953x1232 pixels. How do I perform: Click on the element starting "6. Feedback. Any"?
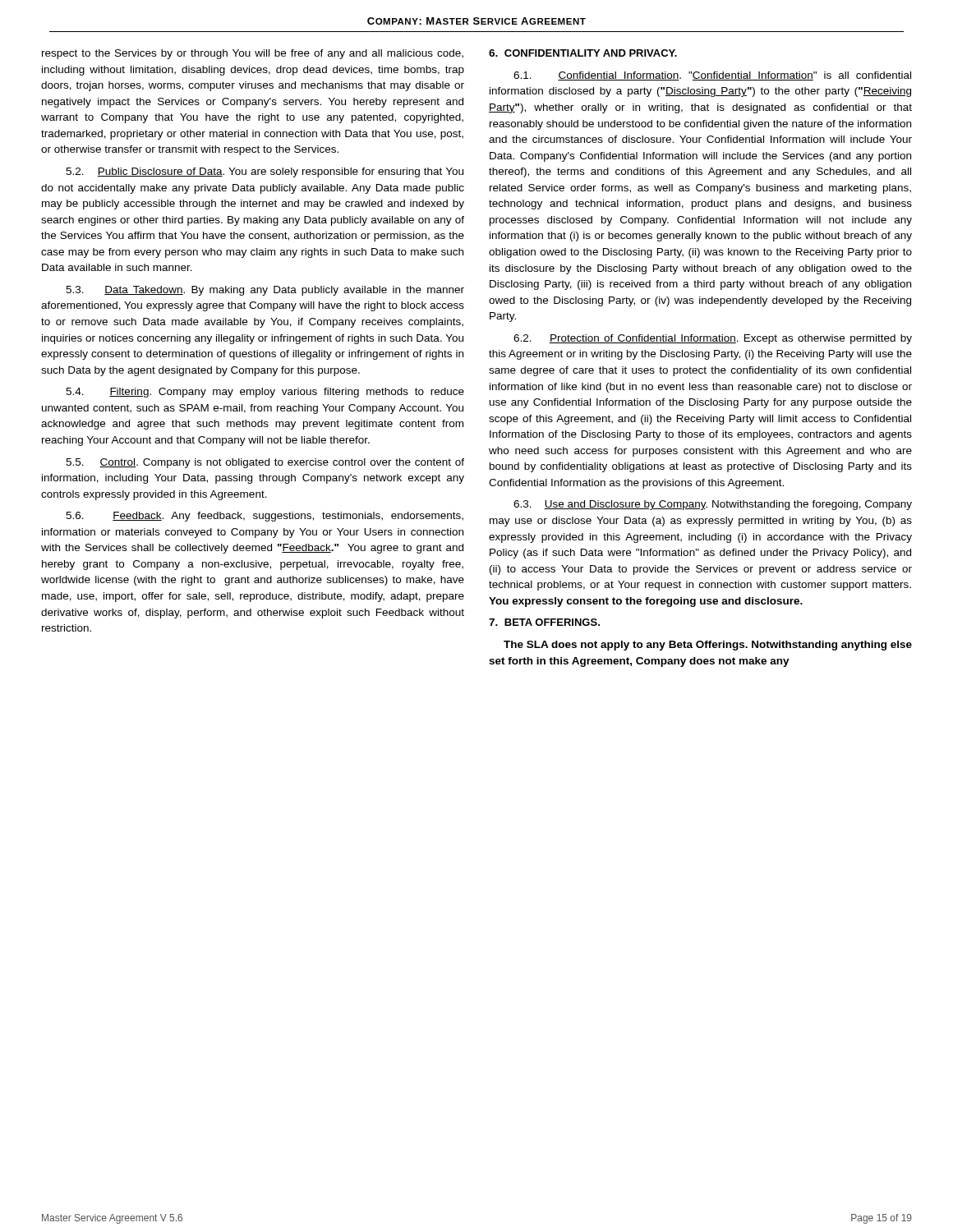click(253, 572)
